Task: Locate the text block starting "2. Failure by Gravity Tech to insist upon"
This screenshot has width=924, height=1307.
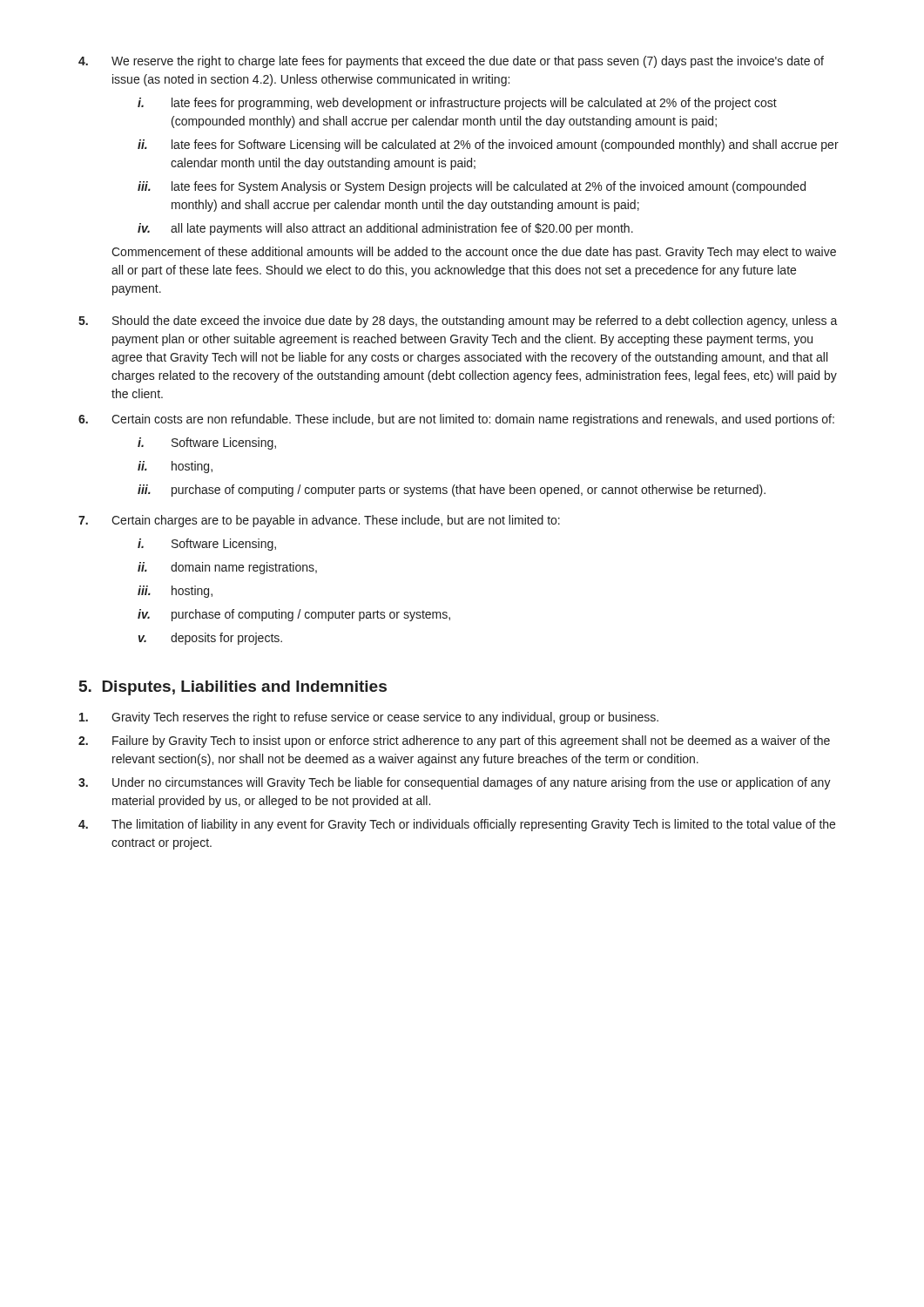Action: pyautogui.click(x=462, y=750)
